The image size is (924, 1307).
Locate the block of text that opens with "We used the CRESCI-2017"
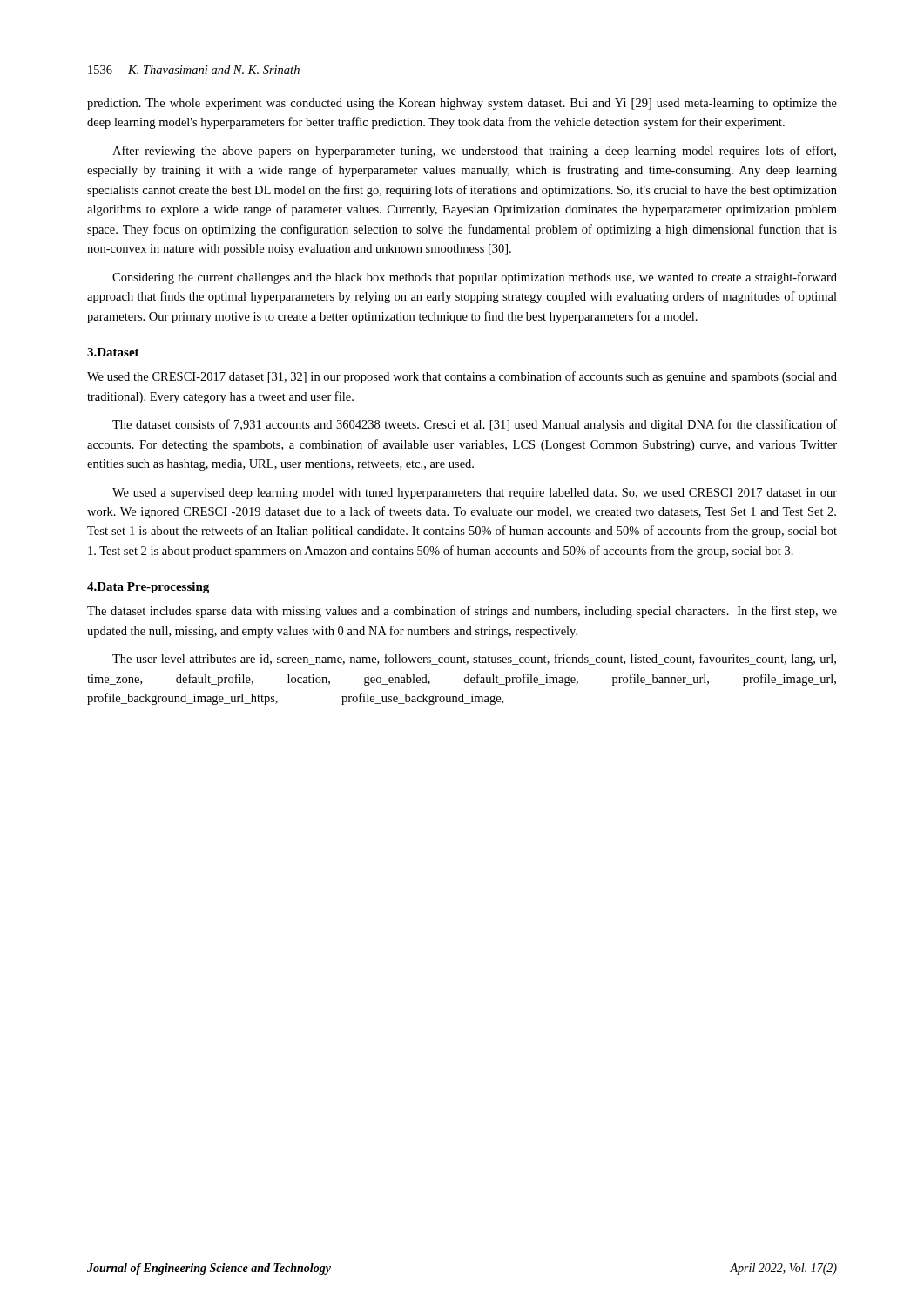(x=462, y=386)
